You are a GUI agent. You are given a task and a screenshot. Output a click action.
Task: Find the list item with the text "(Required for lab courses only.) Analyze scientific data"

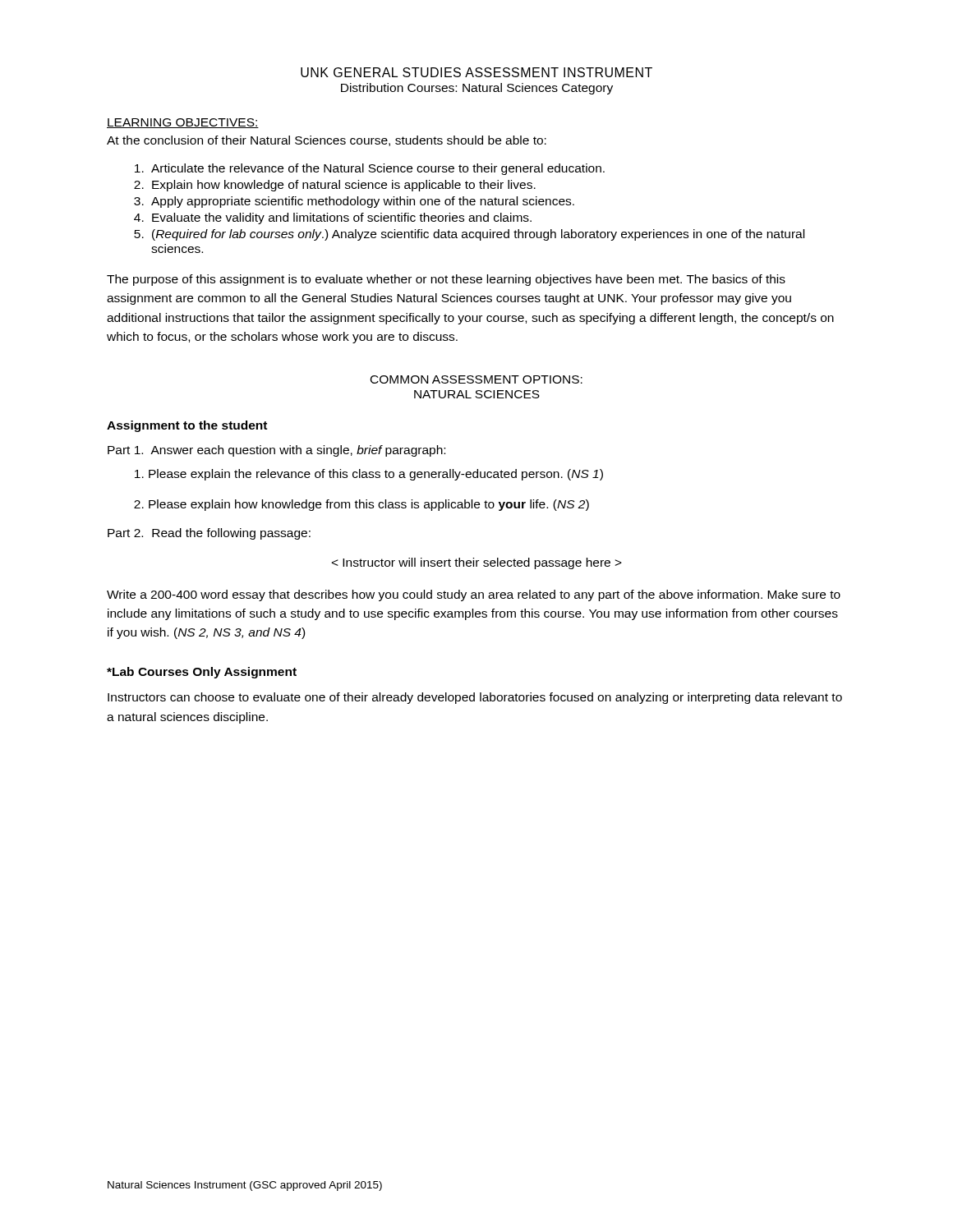(478, 241)
